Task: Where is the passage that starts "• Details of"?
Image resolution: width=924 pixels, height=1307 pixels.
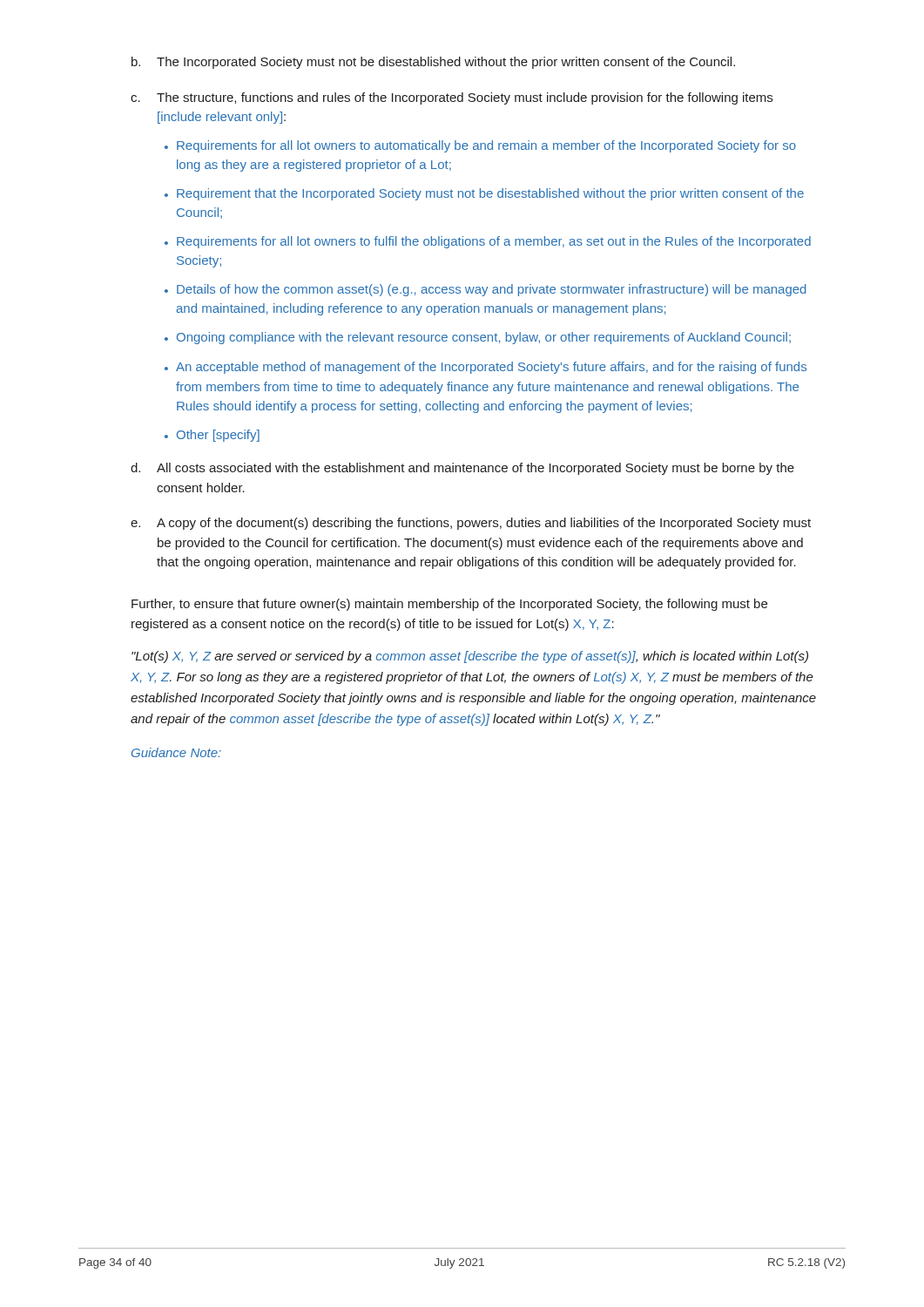Action: [488, 299]
